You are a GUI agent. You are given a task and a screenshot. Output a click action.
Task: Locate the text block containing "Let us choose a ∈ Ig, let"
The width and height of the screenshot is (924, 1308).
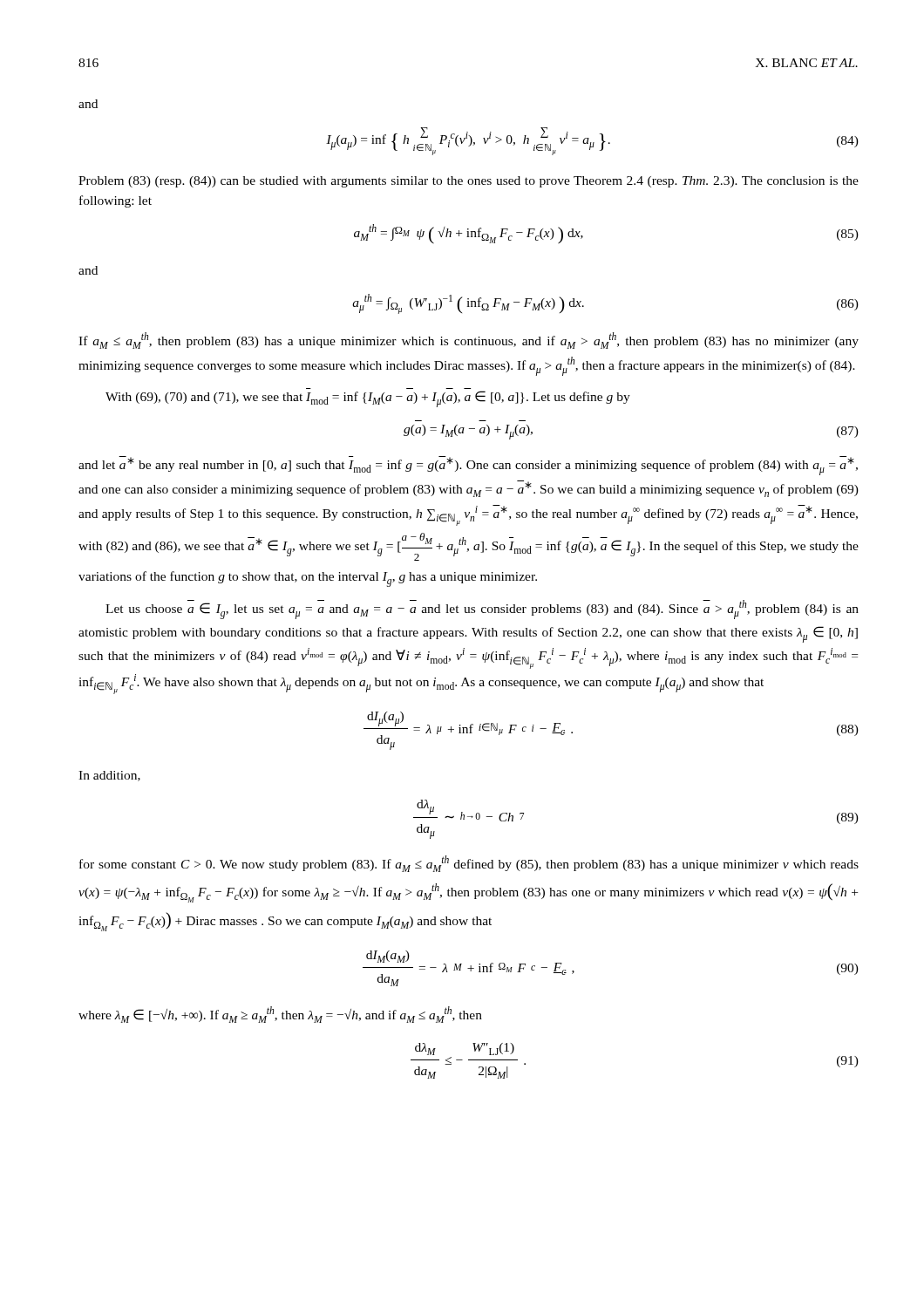[x=469, y=647]
